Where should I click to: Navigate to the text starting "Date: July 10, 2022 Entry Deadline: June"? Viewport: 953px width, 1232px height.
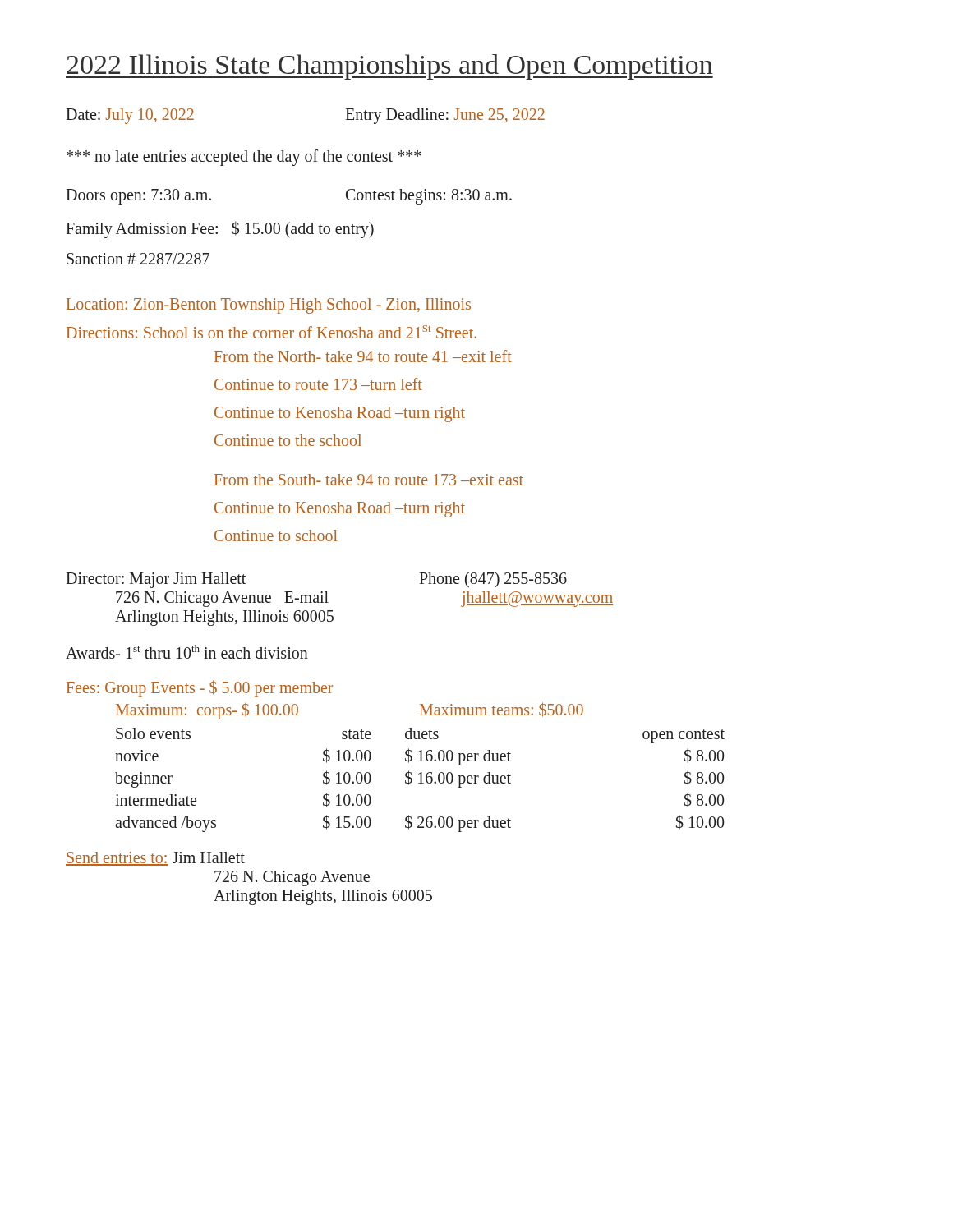coord(129,116)
